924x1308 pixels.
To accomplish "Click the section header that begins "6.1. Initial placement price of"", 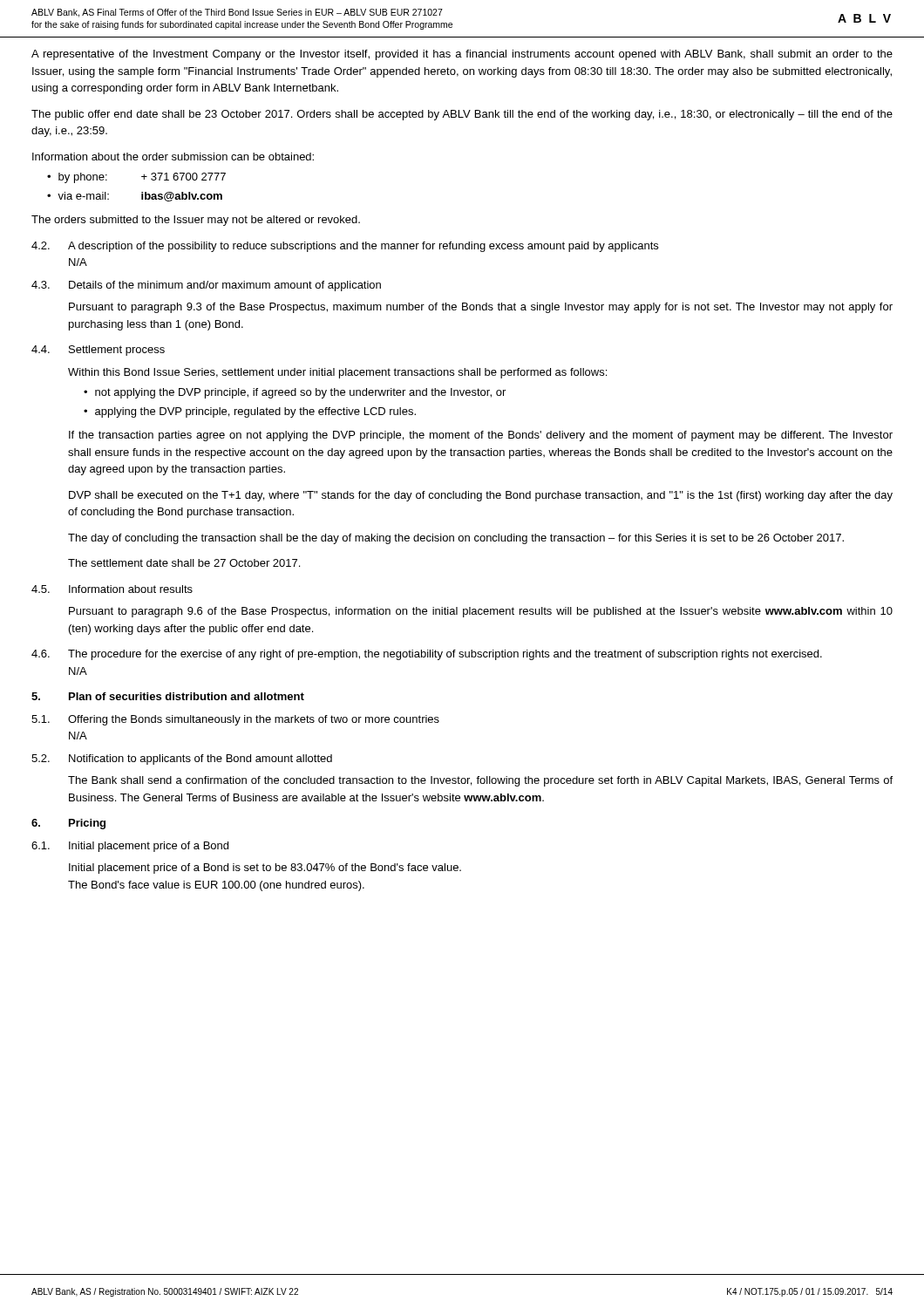I will (x=130, y=847).
